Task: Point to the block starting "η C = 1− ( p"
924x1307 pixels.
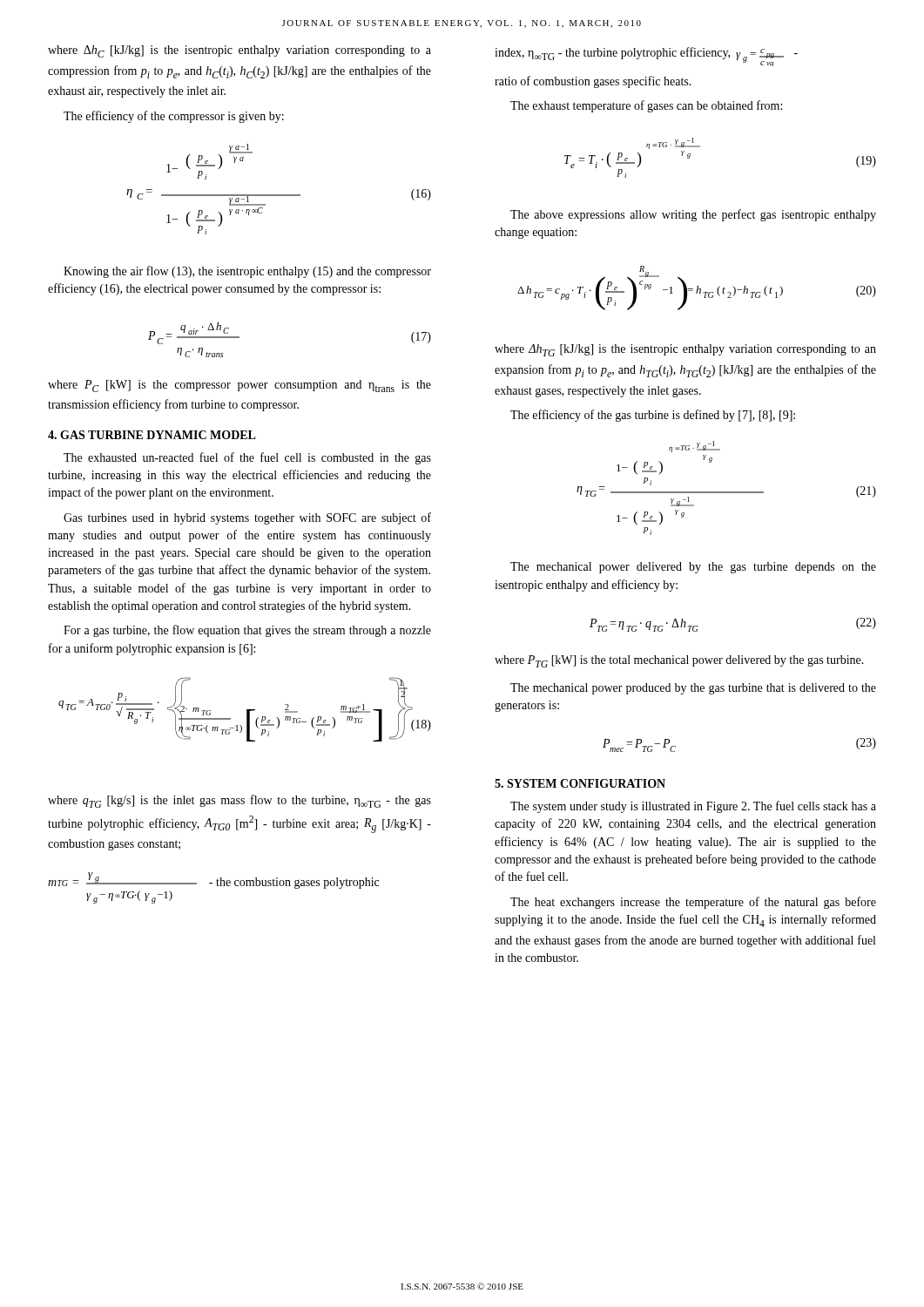Action: point(274,193)
